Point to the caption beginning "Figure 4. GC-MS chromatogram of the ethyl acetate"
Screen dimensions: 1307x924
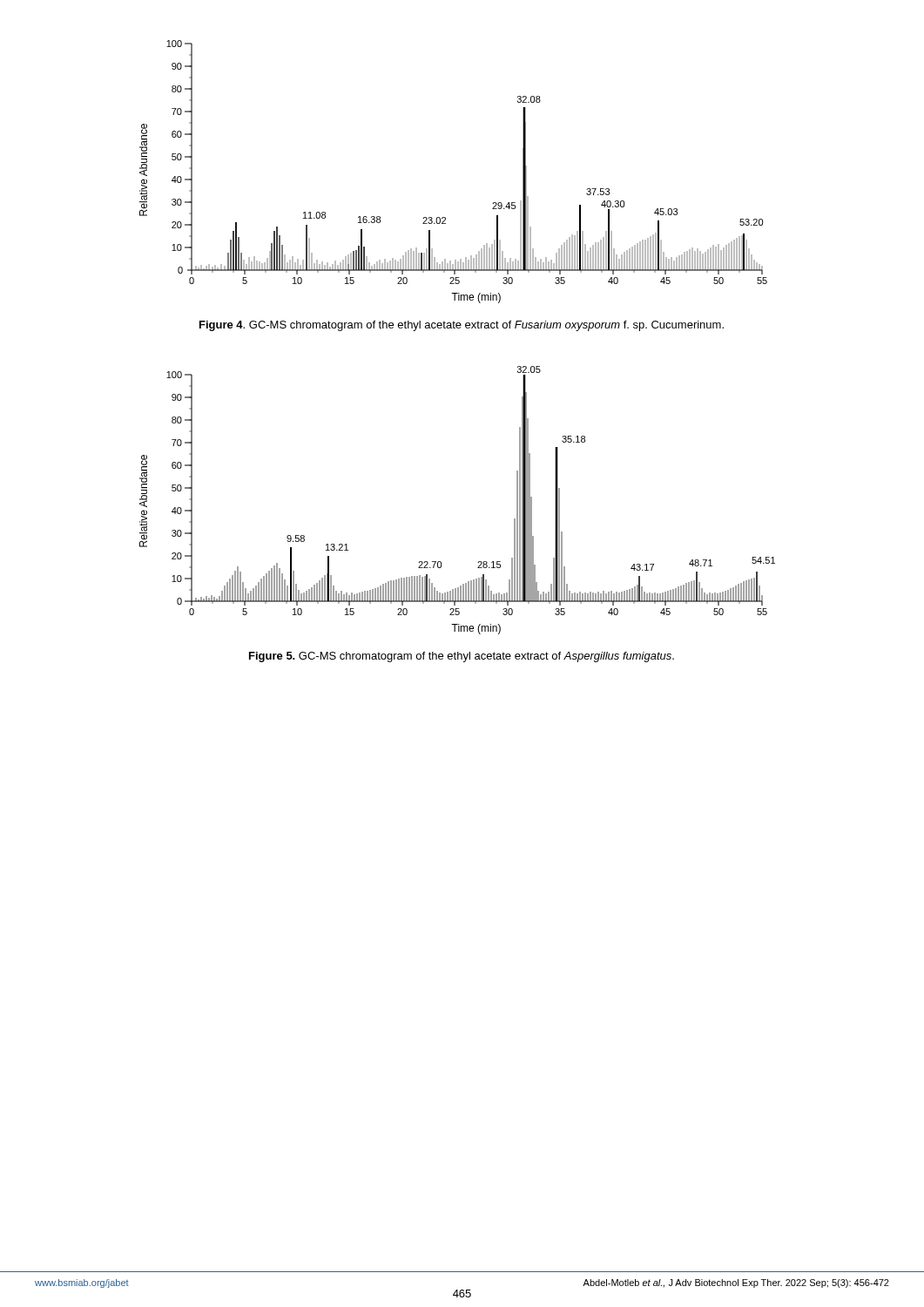pos(462,325)
